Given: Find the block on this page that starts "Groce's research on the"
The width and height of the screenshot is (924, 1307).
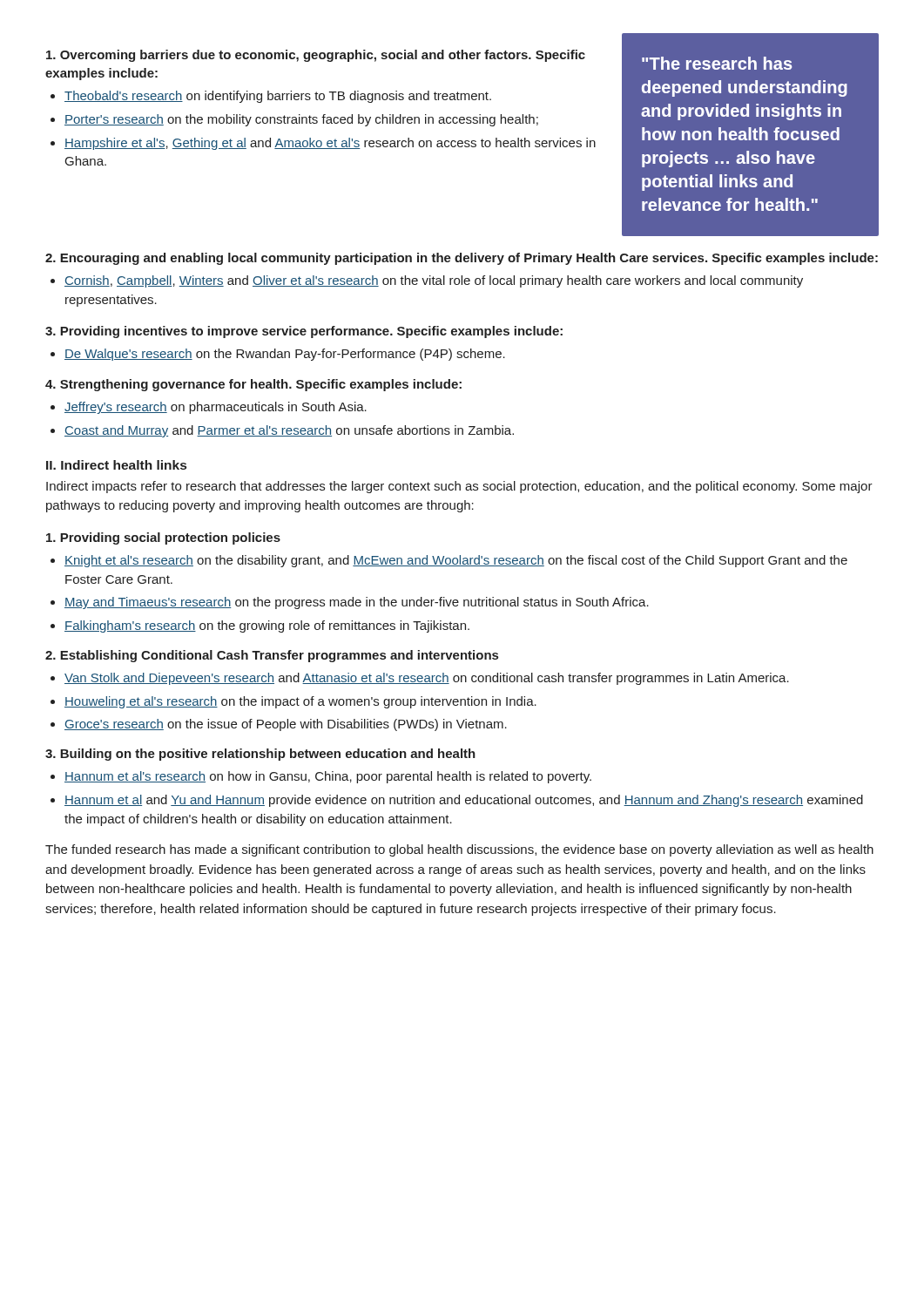Looking at the screenshot, I should [286, 724].
